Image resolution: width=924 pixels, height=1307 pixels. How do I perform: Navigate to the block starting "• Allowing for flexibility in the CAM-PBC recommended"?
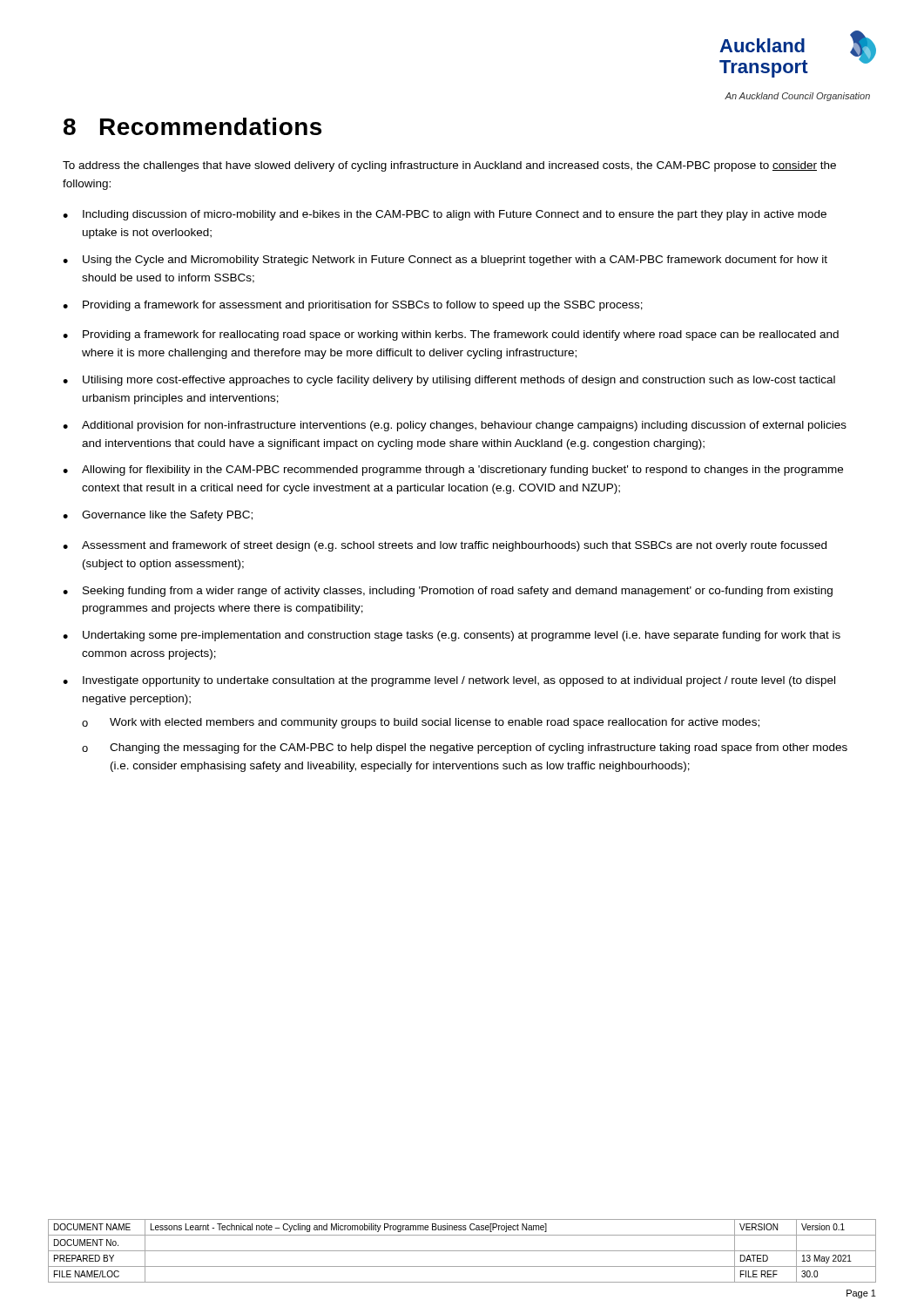462,480
